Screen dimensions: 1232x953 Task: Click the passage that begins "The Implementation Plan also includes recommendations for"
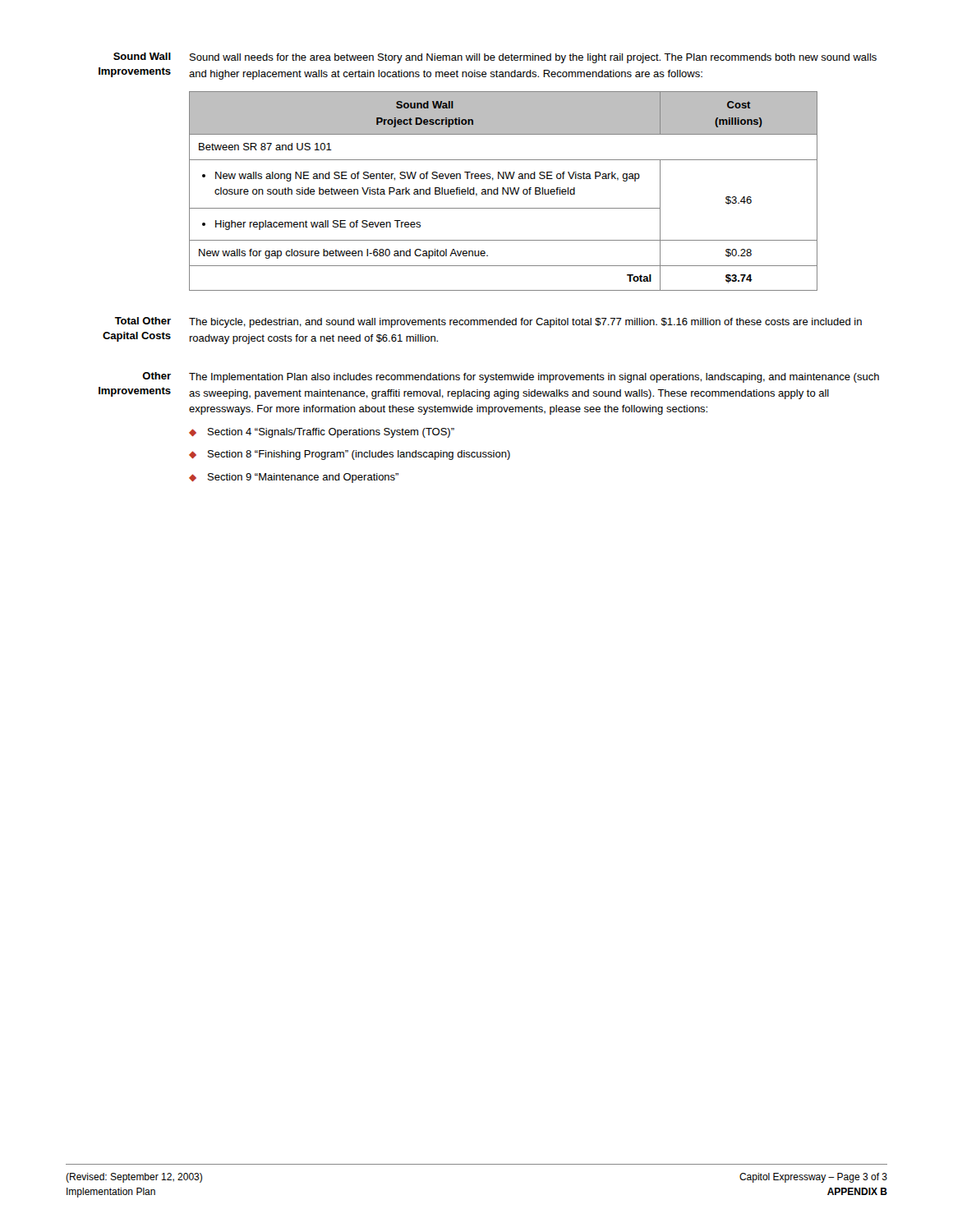pyautogui.click(x=534, y=393)
